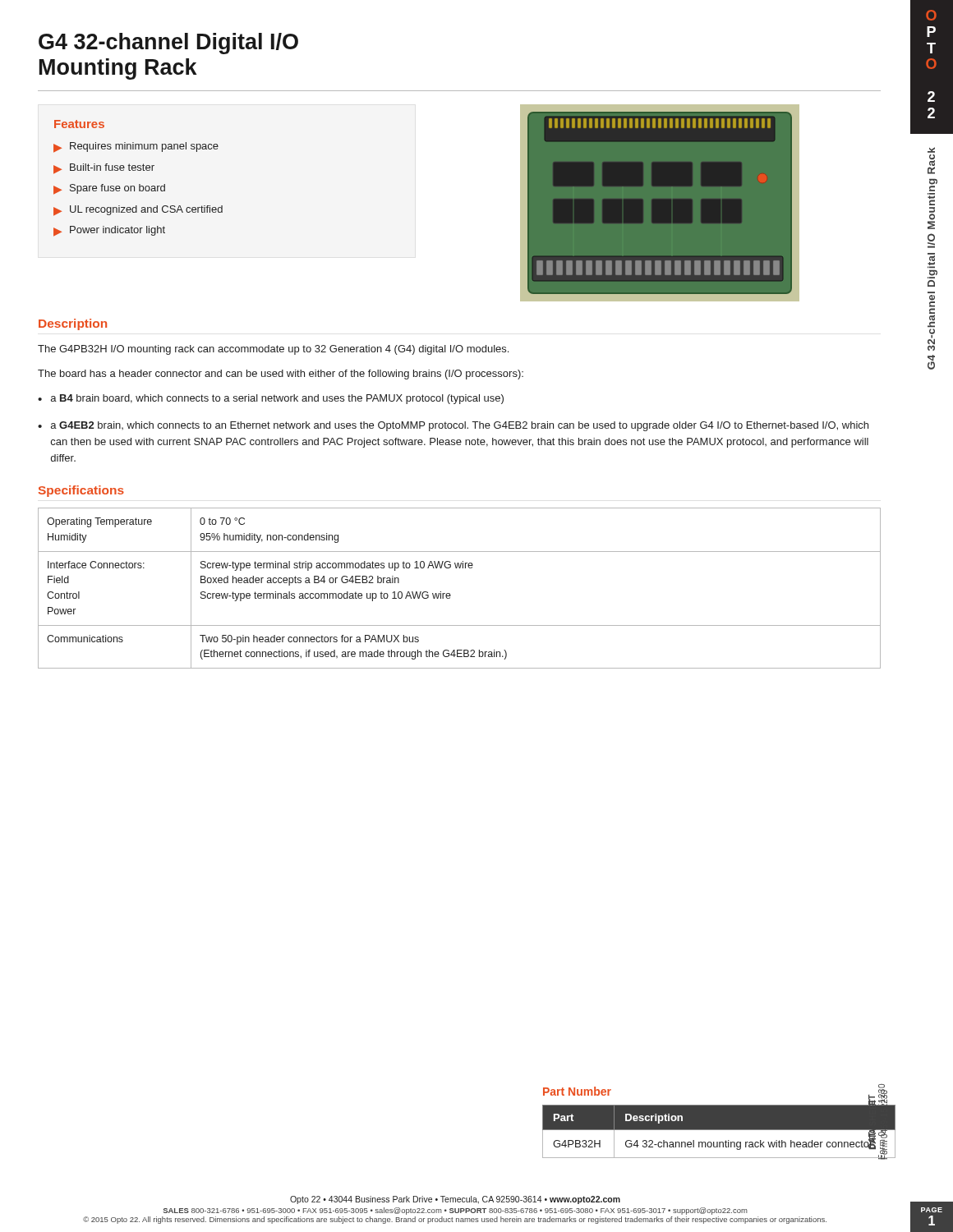The height and width of the screenshot is (1232, 953).
Task: Select the table that reads "Operating Temperature Humidity"
Action: (x=459, y=588)
